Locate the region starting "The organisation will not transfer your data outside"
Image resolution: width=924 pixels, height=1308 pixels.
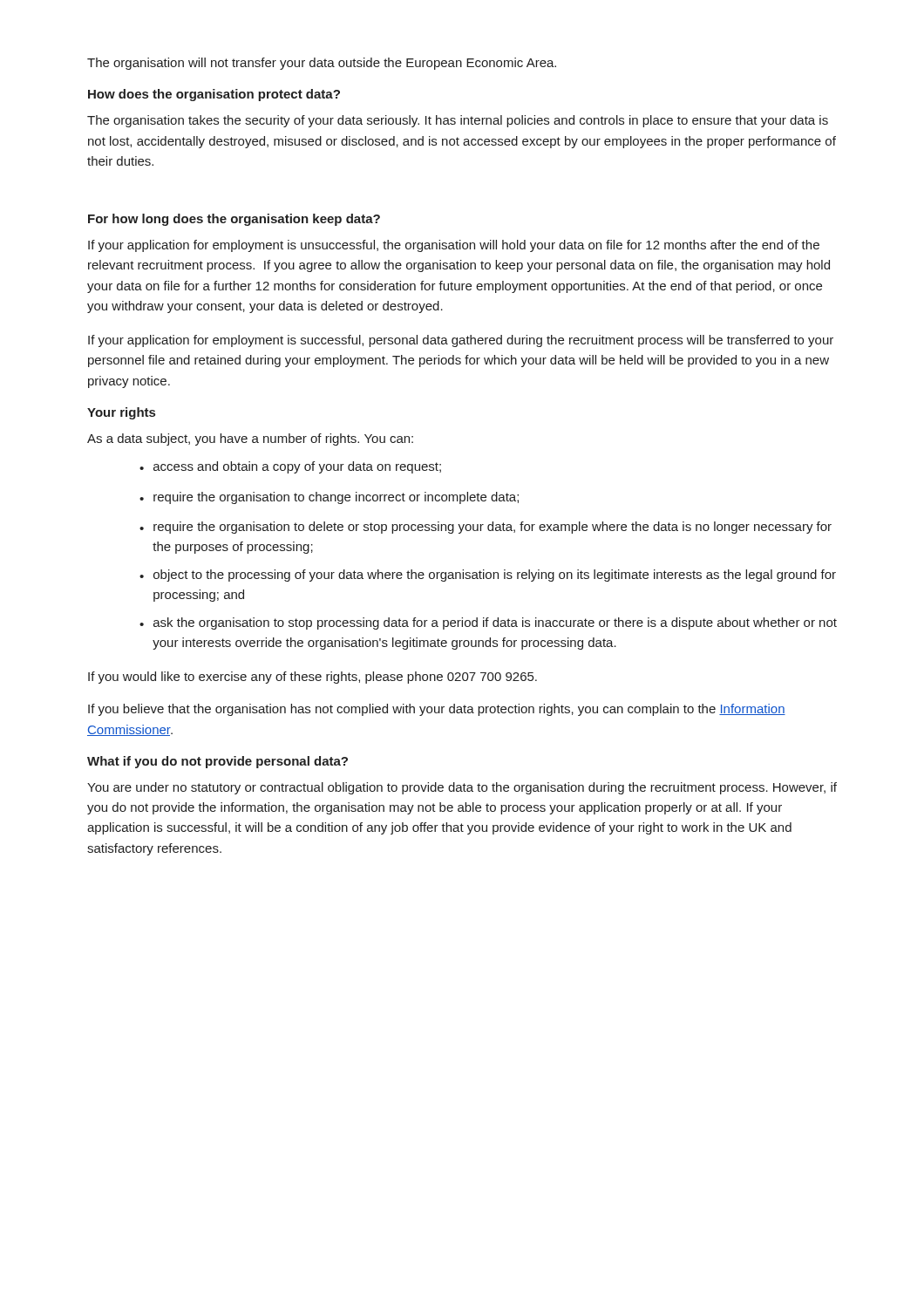(322, 62)
